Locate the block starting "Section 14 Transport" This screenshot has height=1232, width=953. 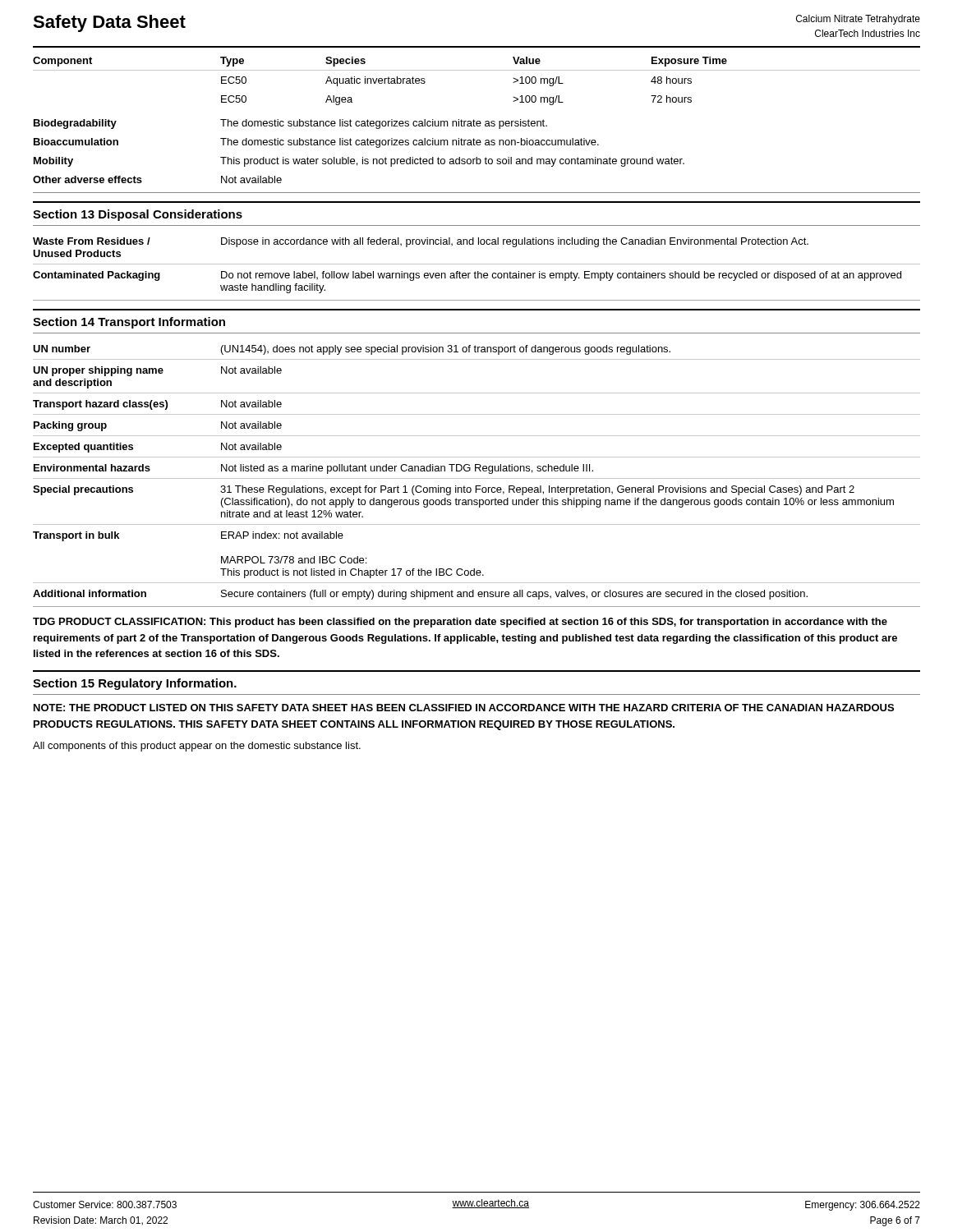point(476,322)
